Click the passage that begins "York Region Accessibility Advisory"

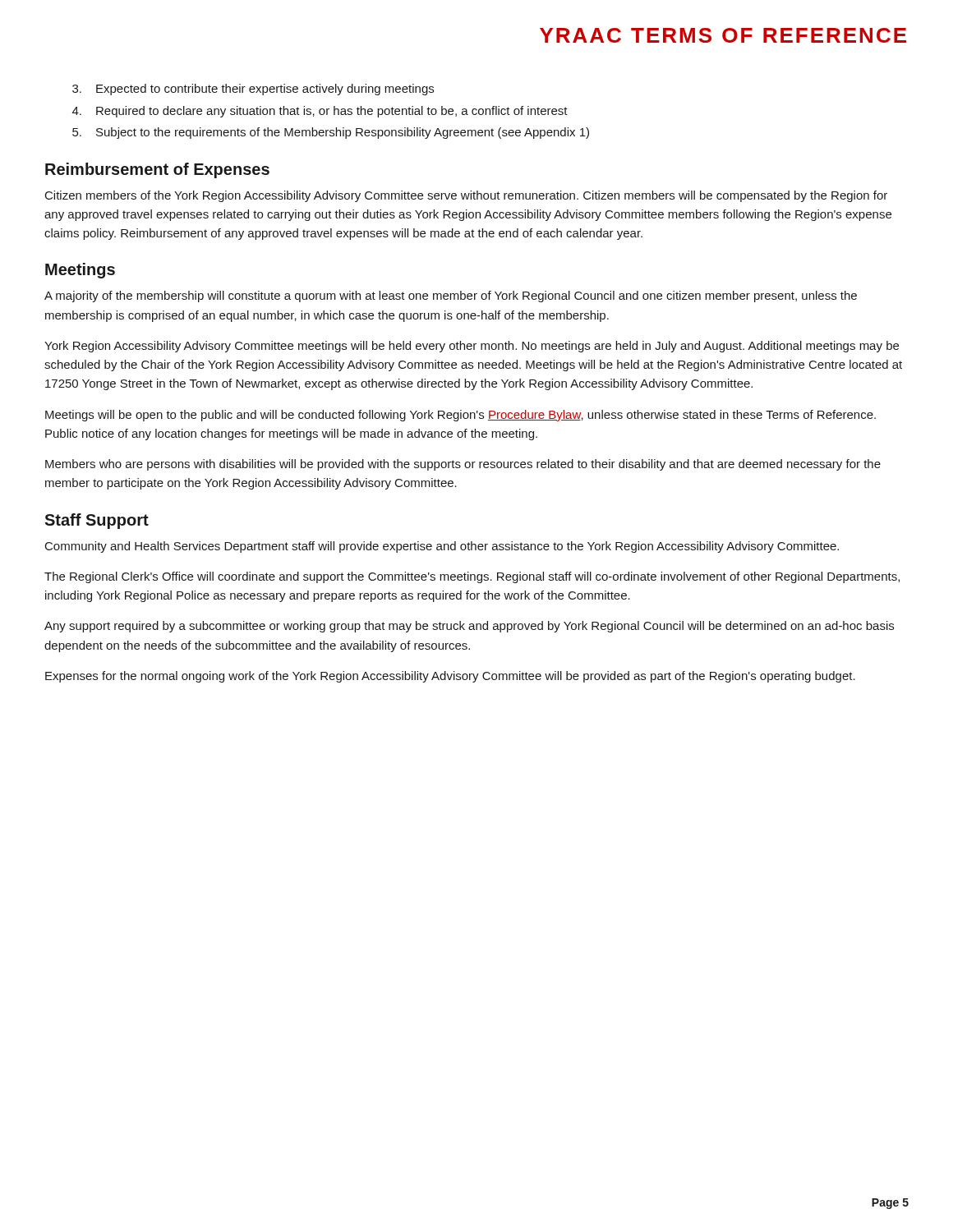click(x=473, y=364)
